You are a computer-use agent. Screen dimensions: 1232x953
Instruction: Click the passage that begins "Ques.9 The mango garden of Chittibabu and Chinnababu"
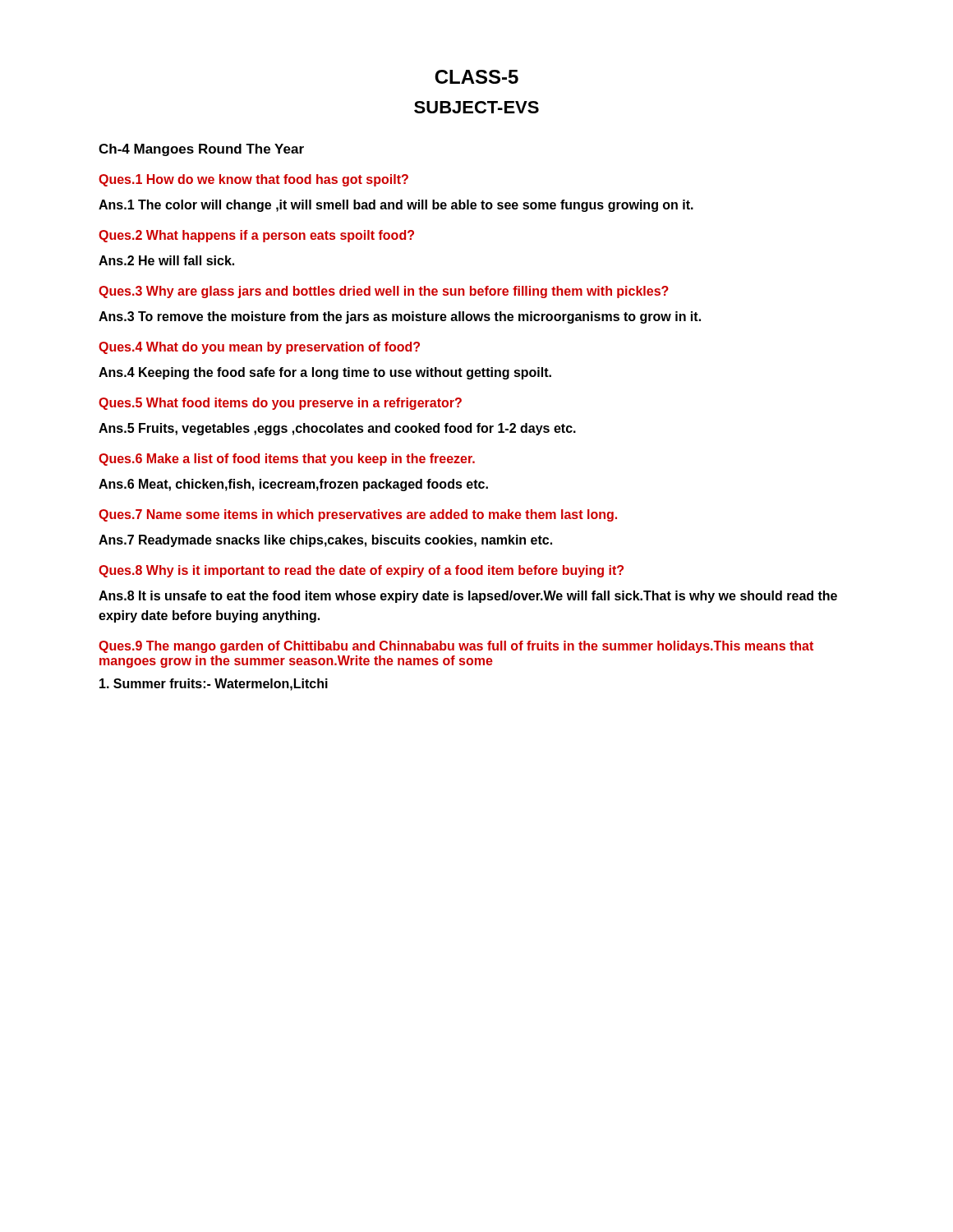(x=456, y=653)
